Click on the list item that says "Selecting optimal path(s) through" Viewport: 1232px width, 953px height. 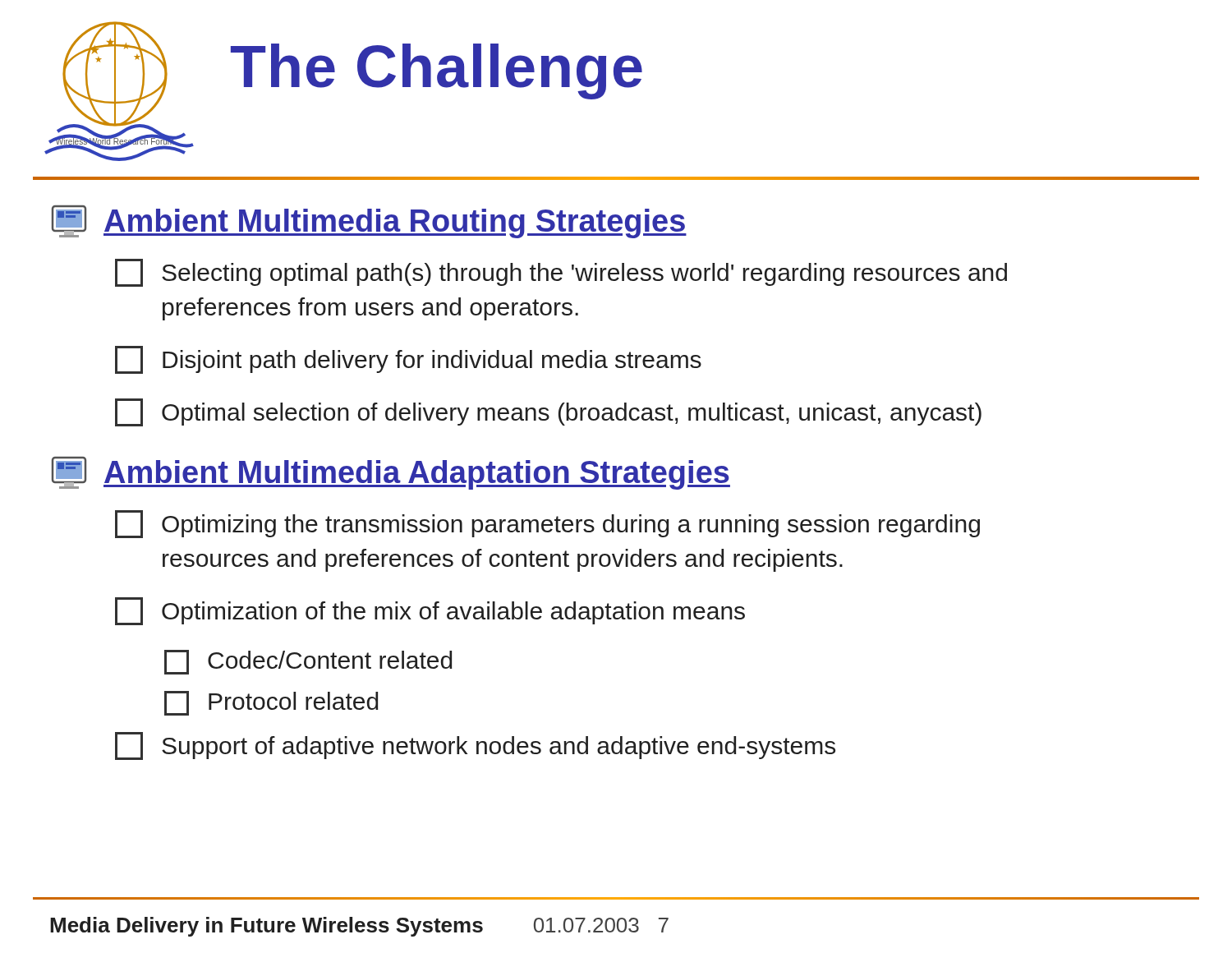tap(562, 290)
